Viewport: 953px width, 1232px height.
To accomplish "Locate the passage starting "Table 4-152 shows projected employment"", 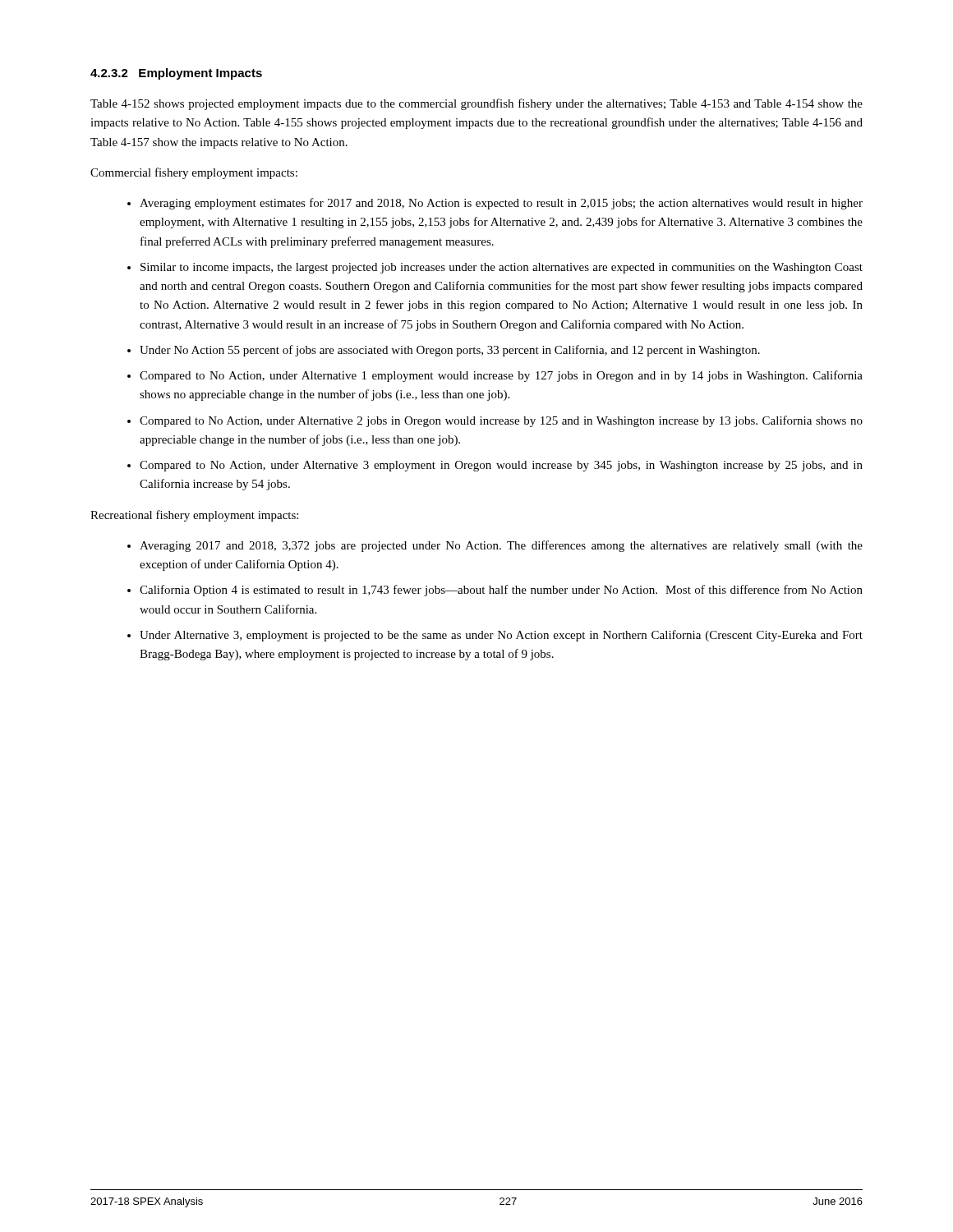I will pyautogui.click(x=476, y=123).
